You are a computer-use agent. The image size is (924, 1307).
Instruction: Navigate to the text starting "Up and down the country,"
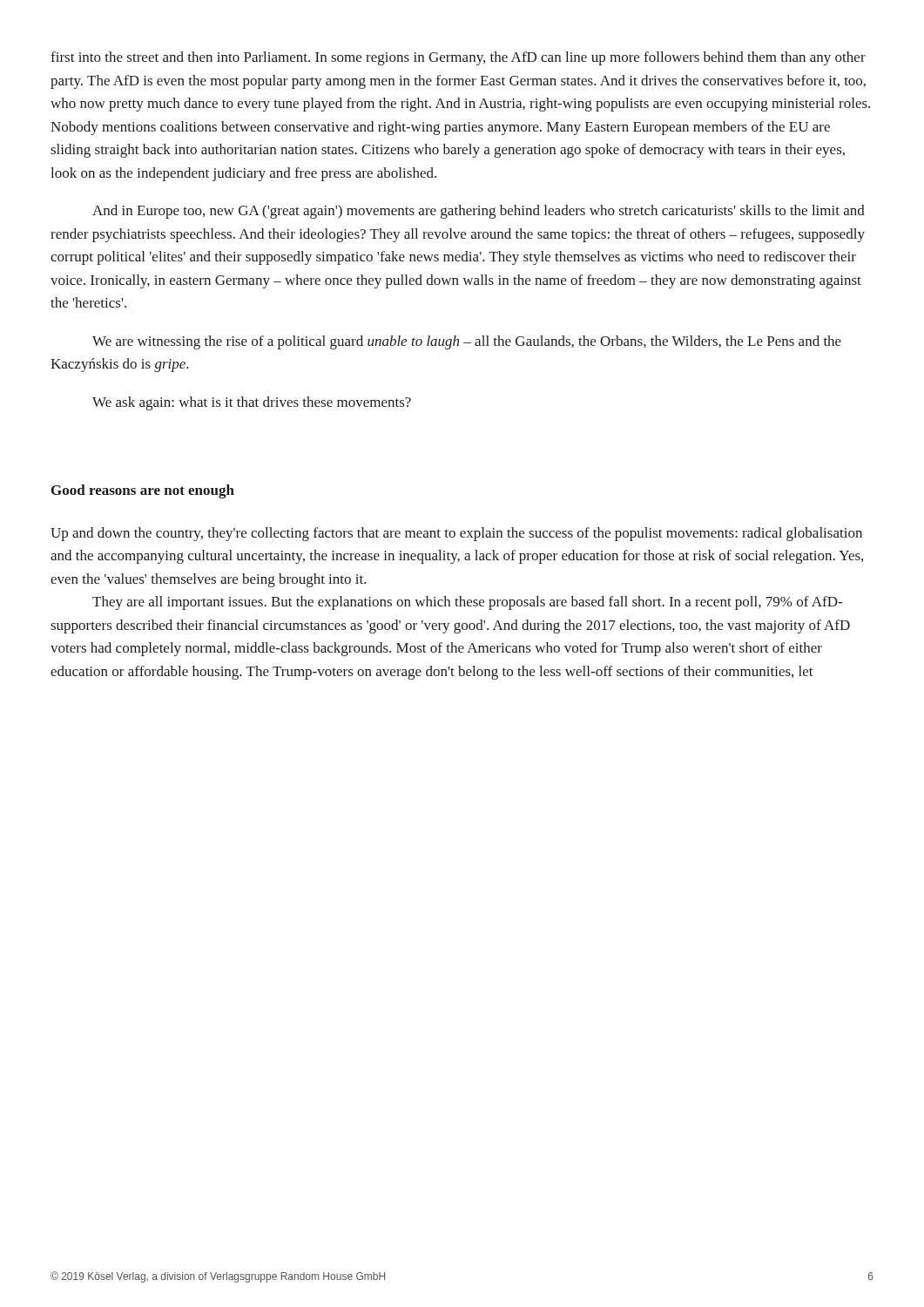click(x=462, y=603)
